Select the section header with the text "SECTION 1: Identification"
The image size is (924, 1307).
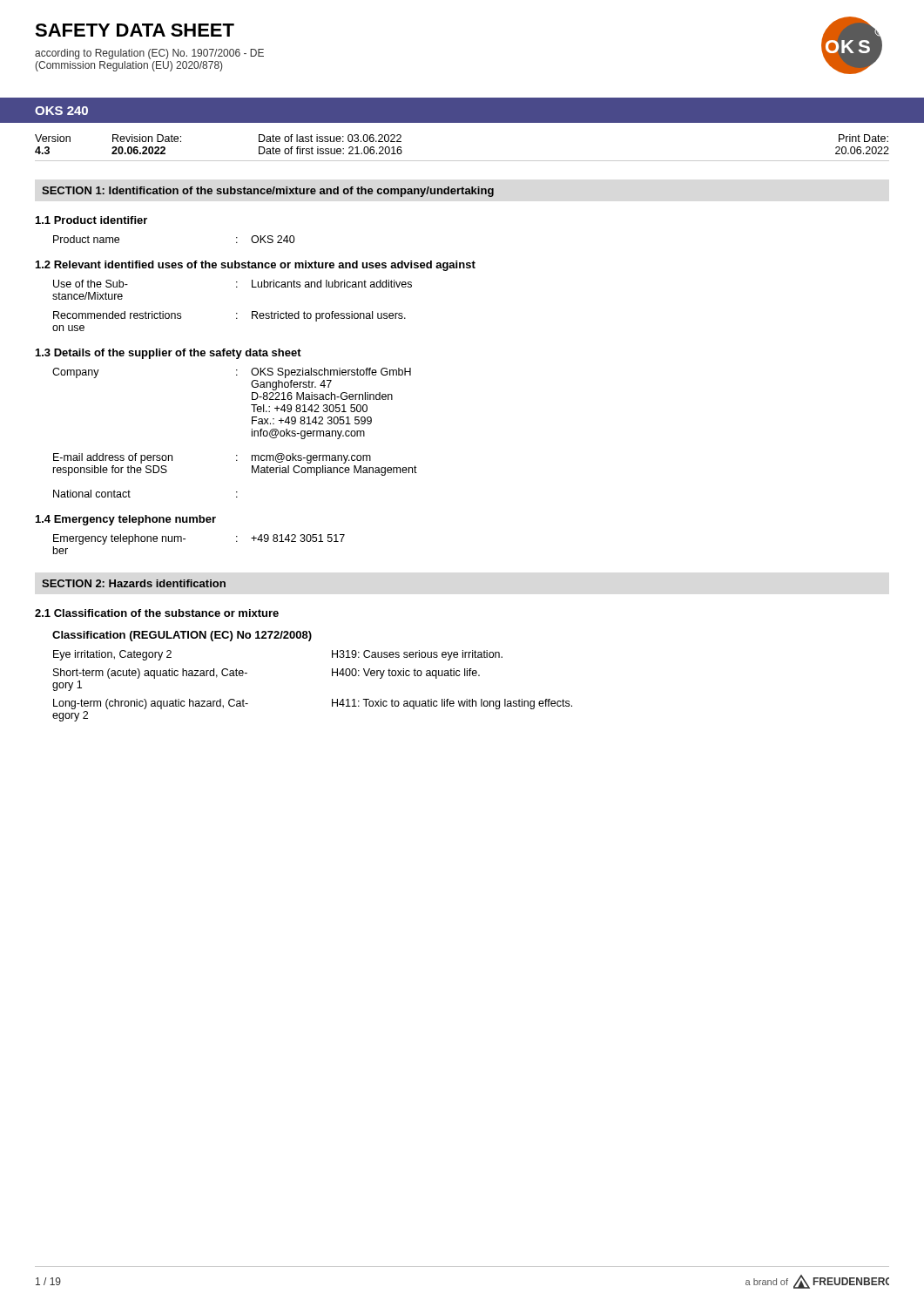tap(268, 190)
